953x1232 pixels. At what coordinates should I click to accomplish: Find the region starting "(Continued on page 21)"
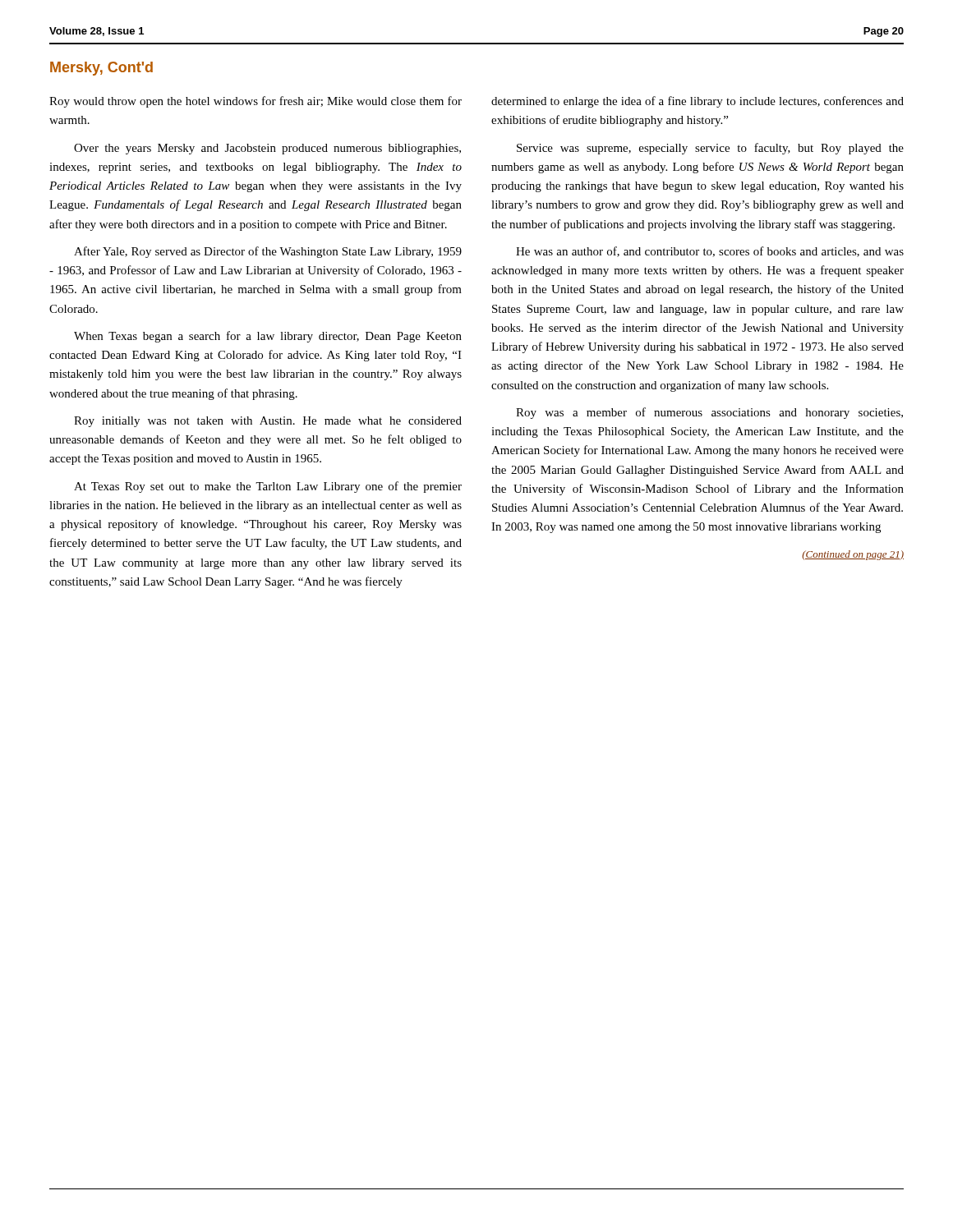point(853,554)
